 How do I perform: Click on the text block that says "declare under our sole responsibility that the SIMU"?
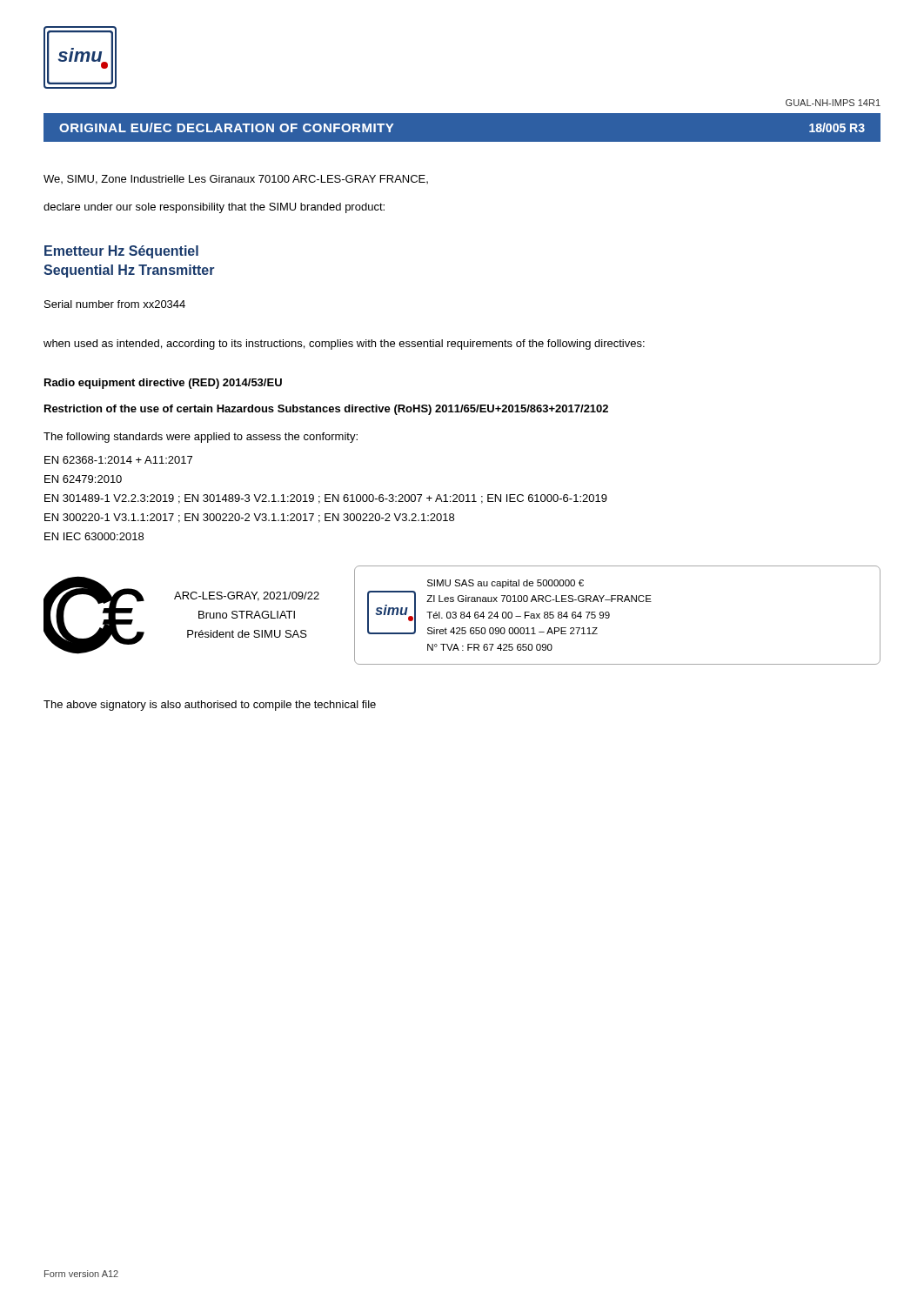click(x=215, y=207)
